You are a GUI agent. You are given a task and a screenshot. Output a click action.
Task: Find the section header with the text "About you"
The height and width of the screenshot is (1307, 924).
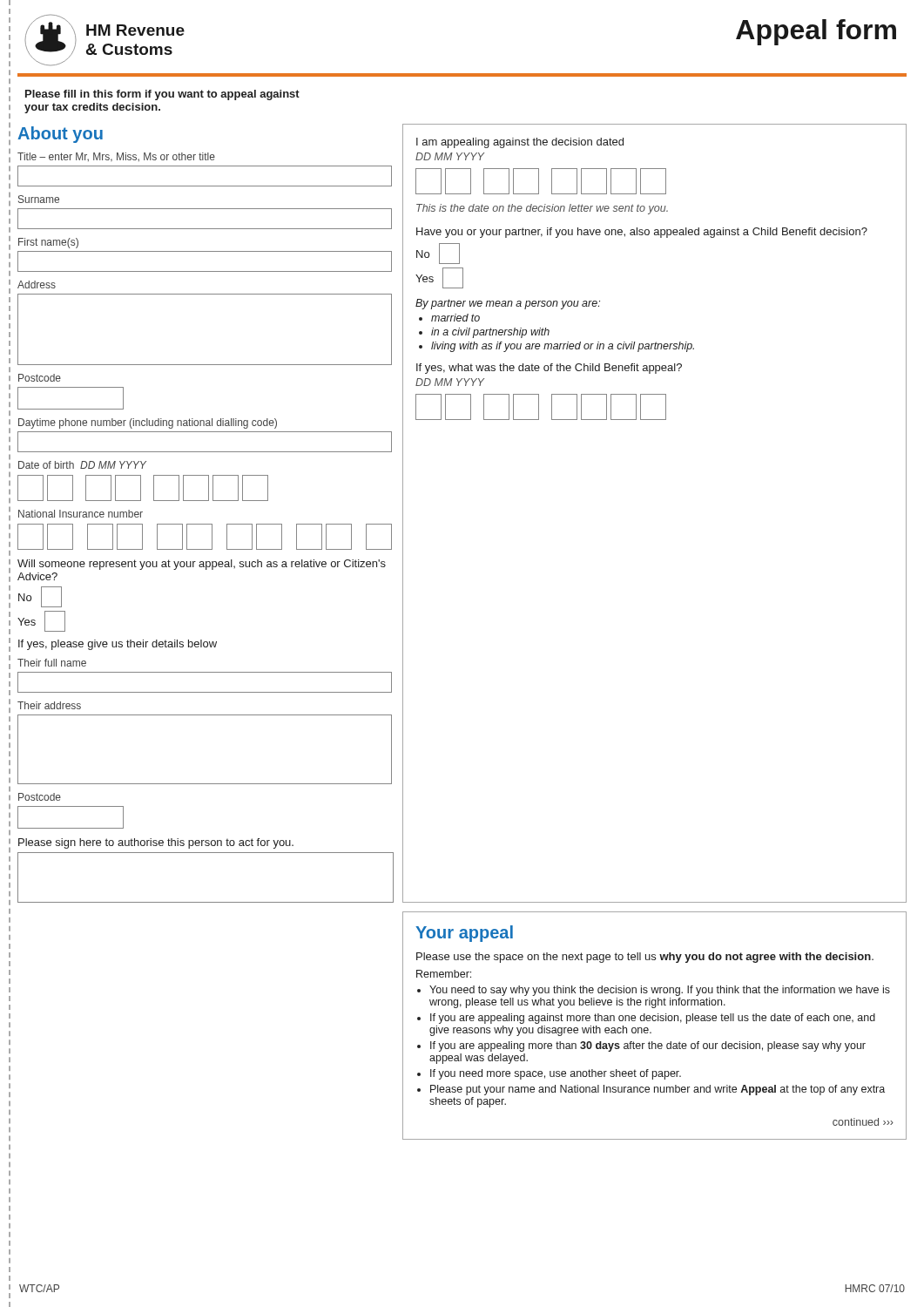click(x=60, y=135)
